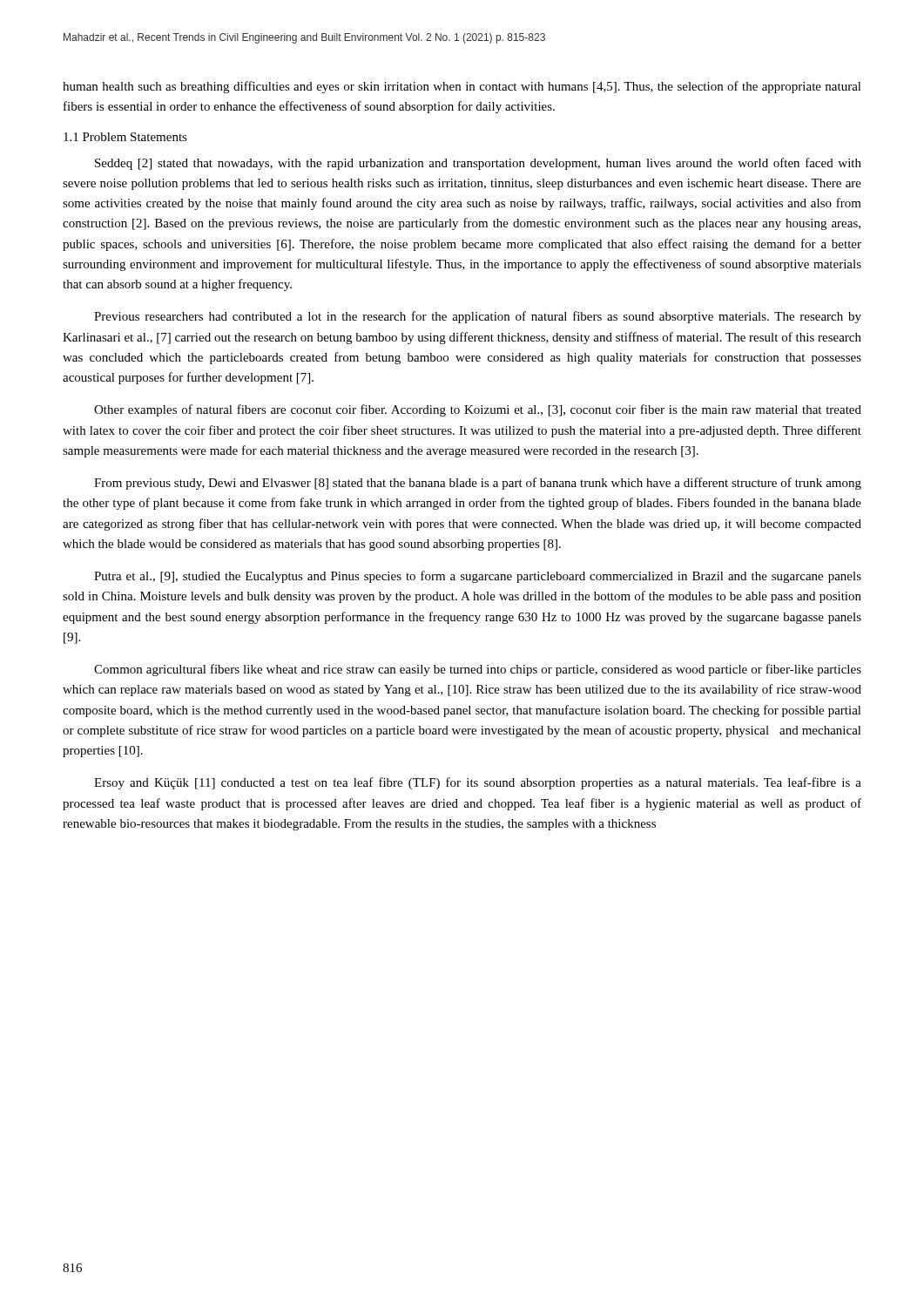The width and height of the screenshot is (924, 1307).
Task: Locate the passage starting "Putra et al., [9], studied"
Action: 462,606
